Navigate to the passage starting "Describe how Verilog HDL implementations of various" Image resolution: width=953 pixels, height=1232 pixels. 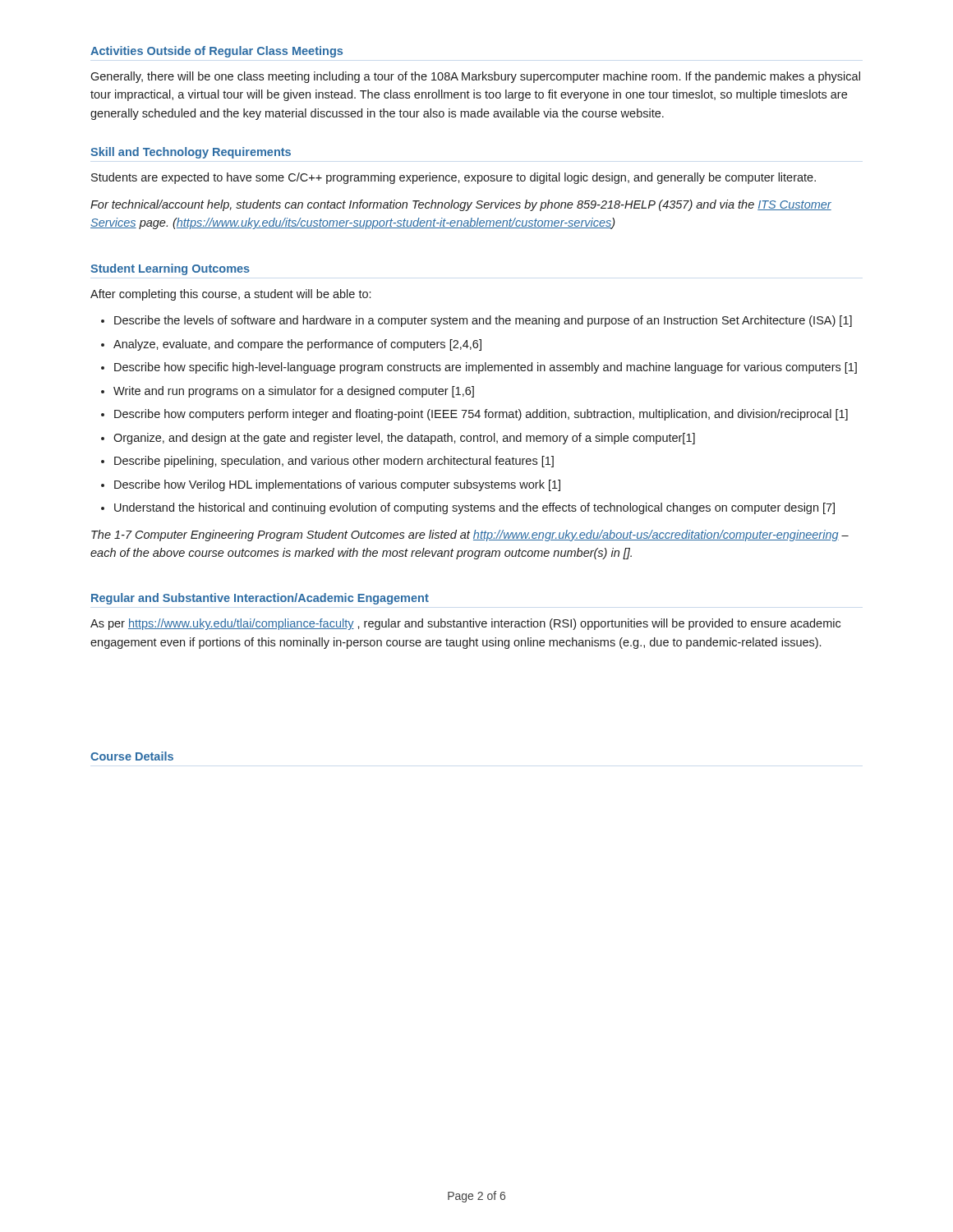pyautogui.click(x=337, y=484)
